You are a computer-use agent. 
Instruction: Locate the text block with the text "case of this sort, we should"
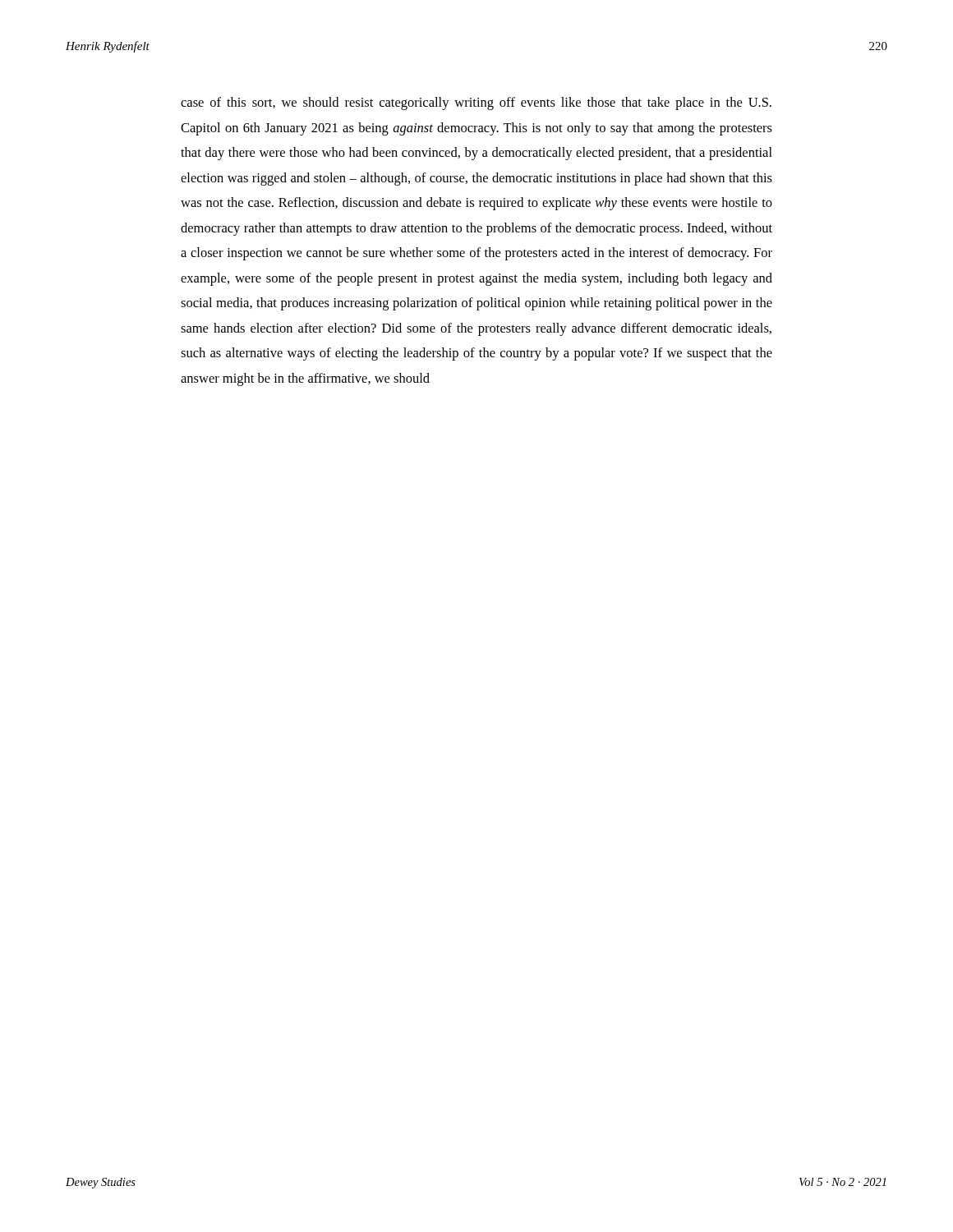476,240
